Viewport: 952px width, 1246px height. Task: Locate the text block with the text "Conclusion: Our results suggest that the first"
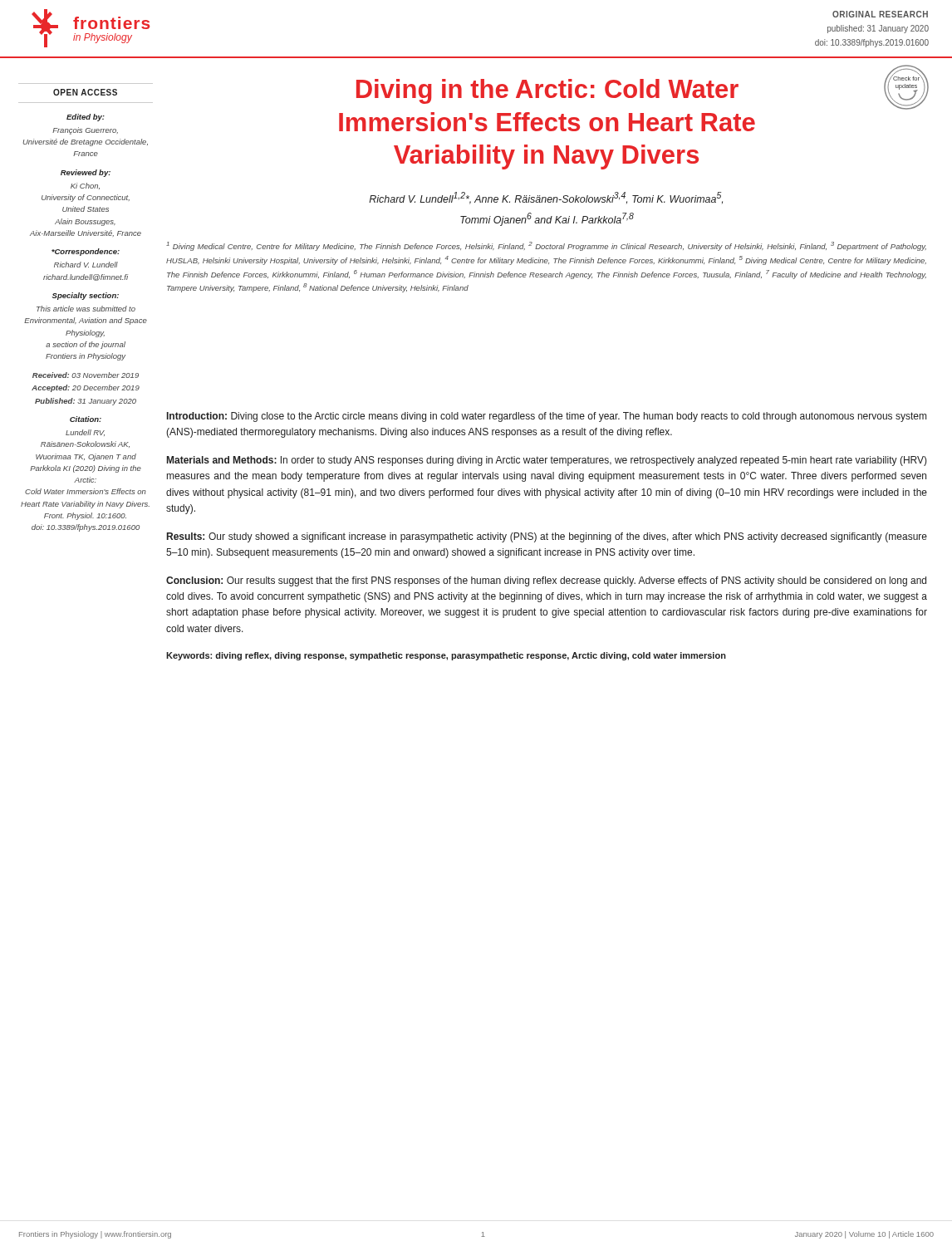[x=547, y=604]
